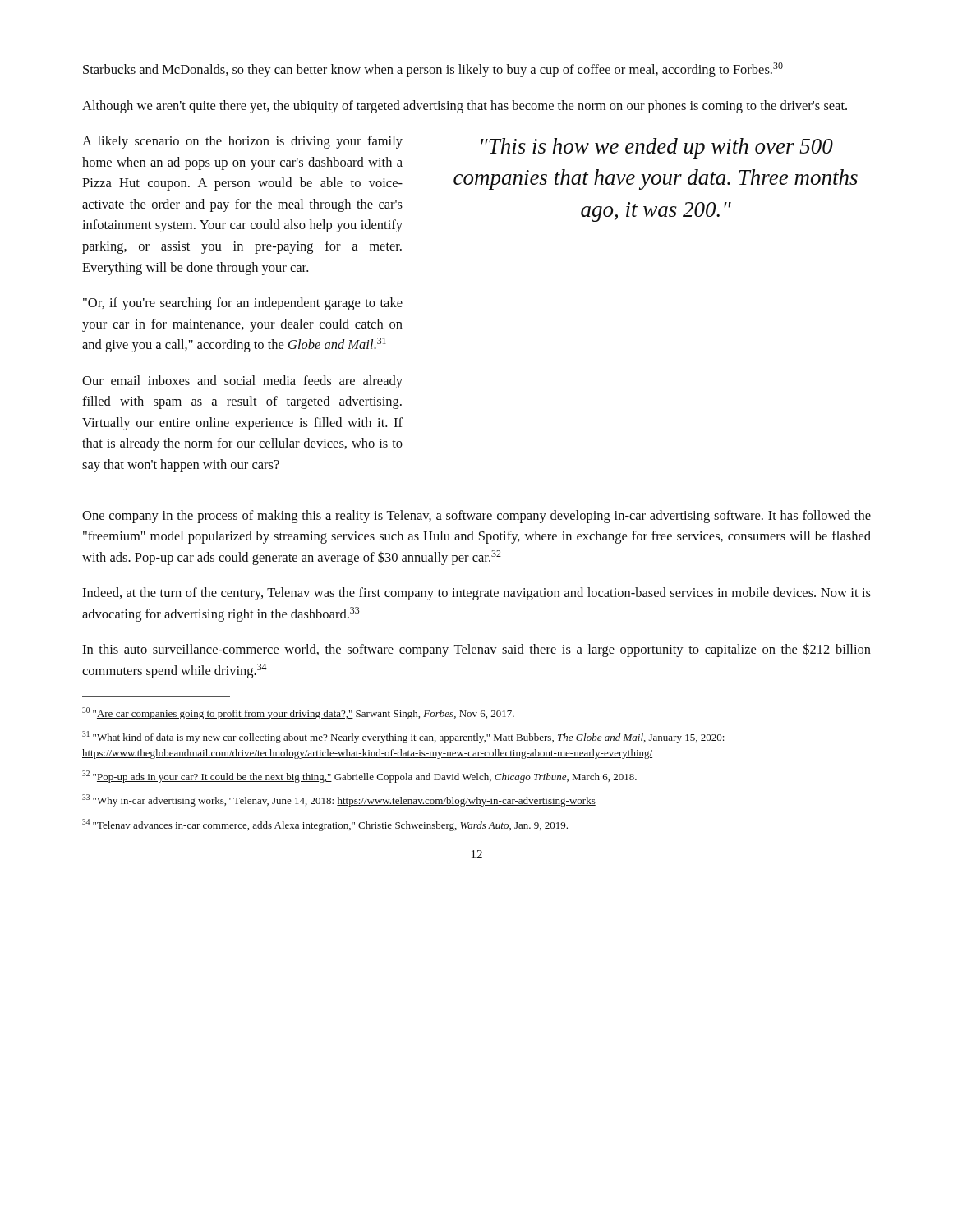Select the region starting ""This is how we"

656,178
